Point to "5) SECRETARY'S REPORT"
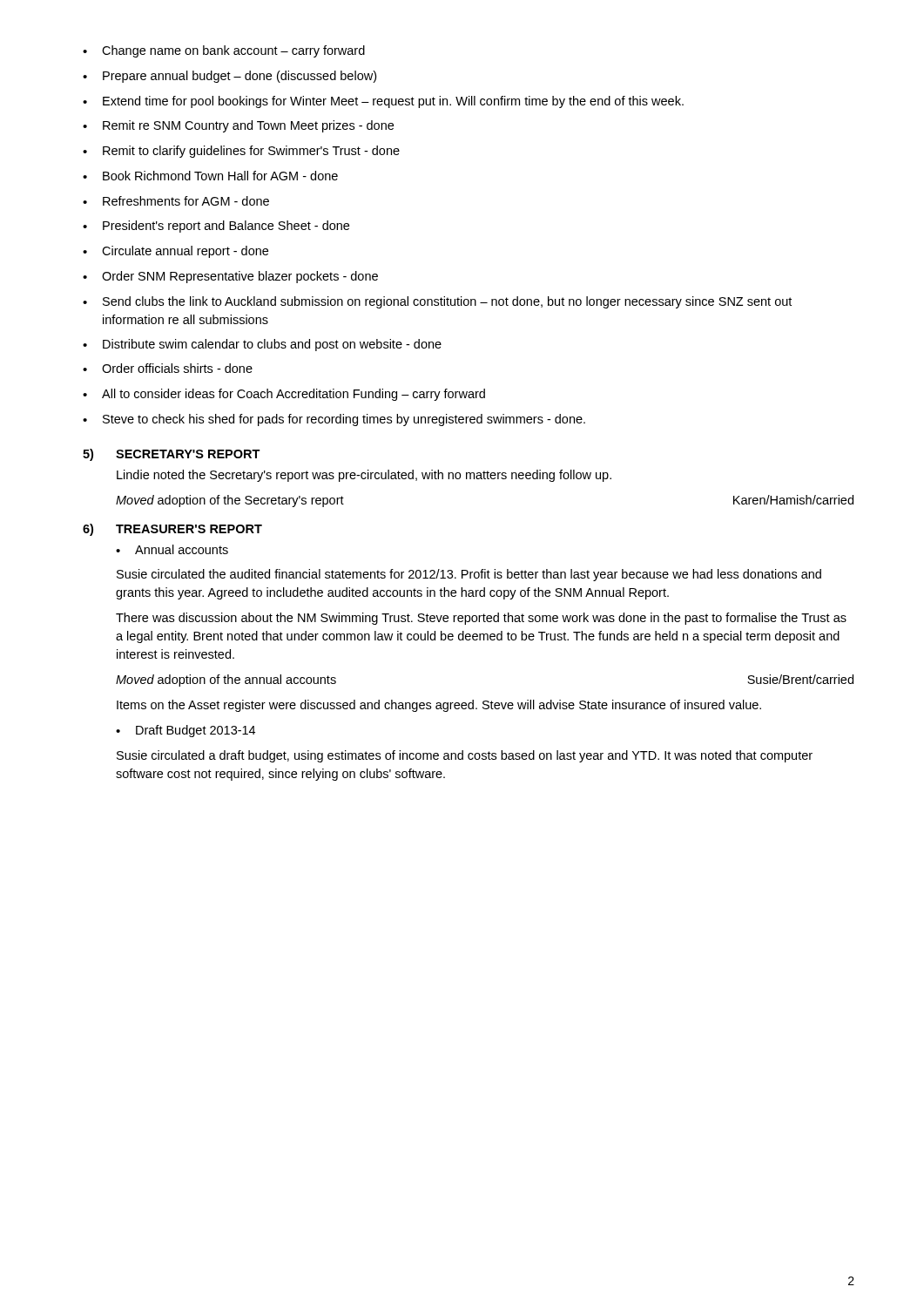Screen dimensions: 1307x924 171,454
